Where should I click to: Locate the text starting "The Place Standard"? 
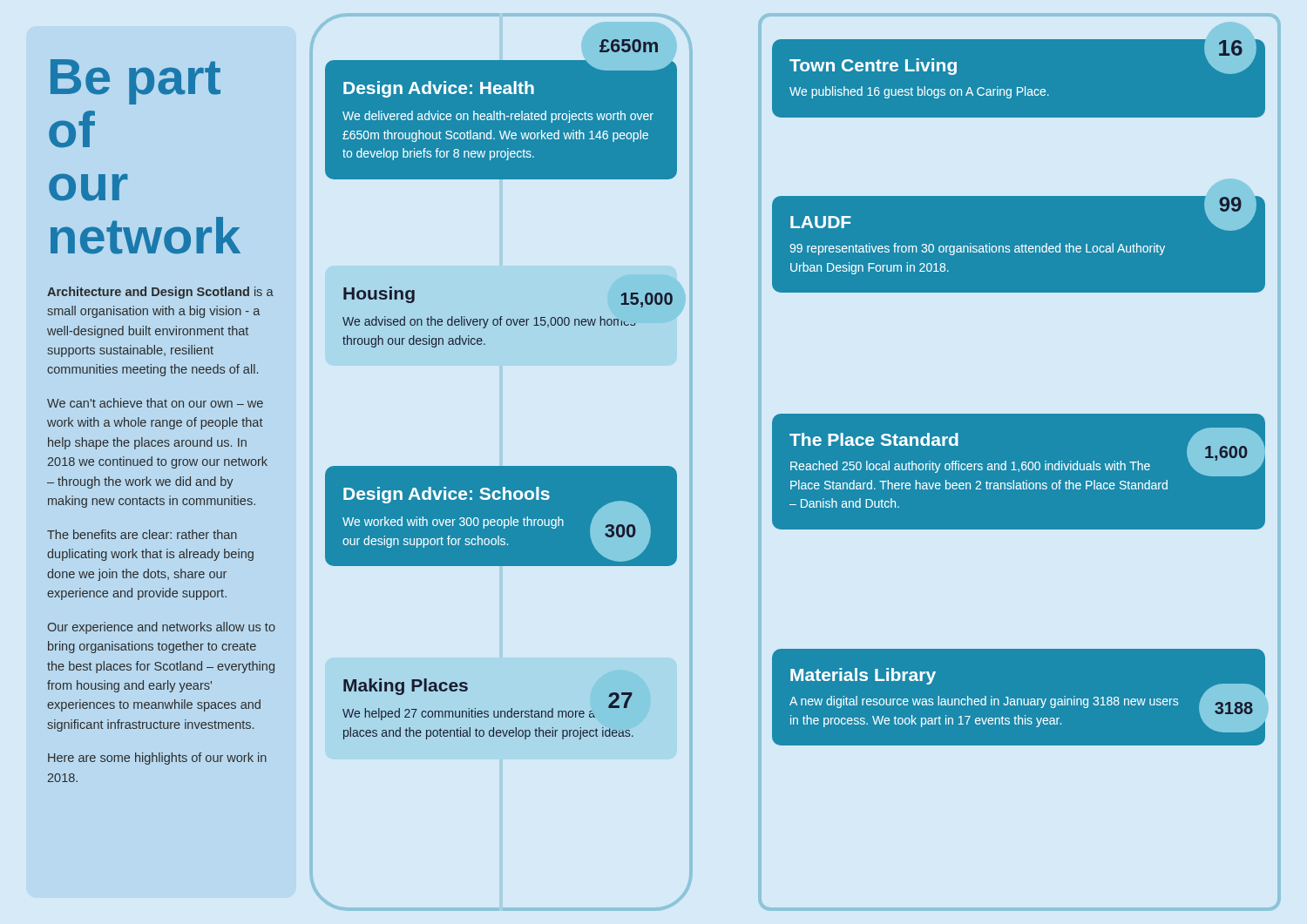[x=874, y=439]
